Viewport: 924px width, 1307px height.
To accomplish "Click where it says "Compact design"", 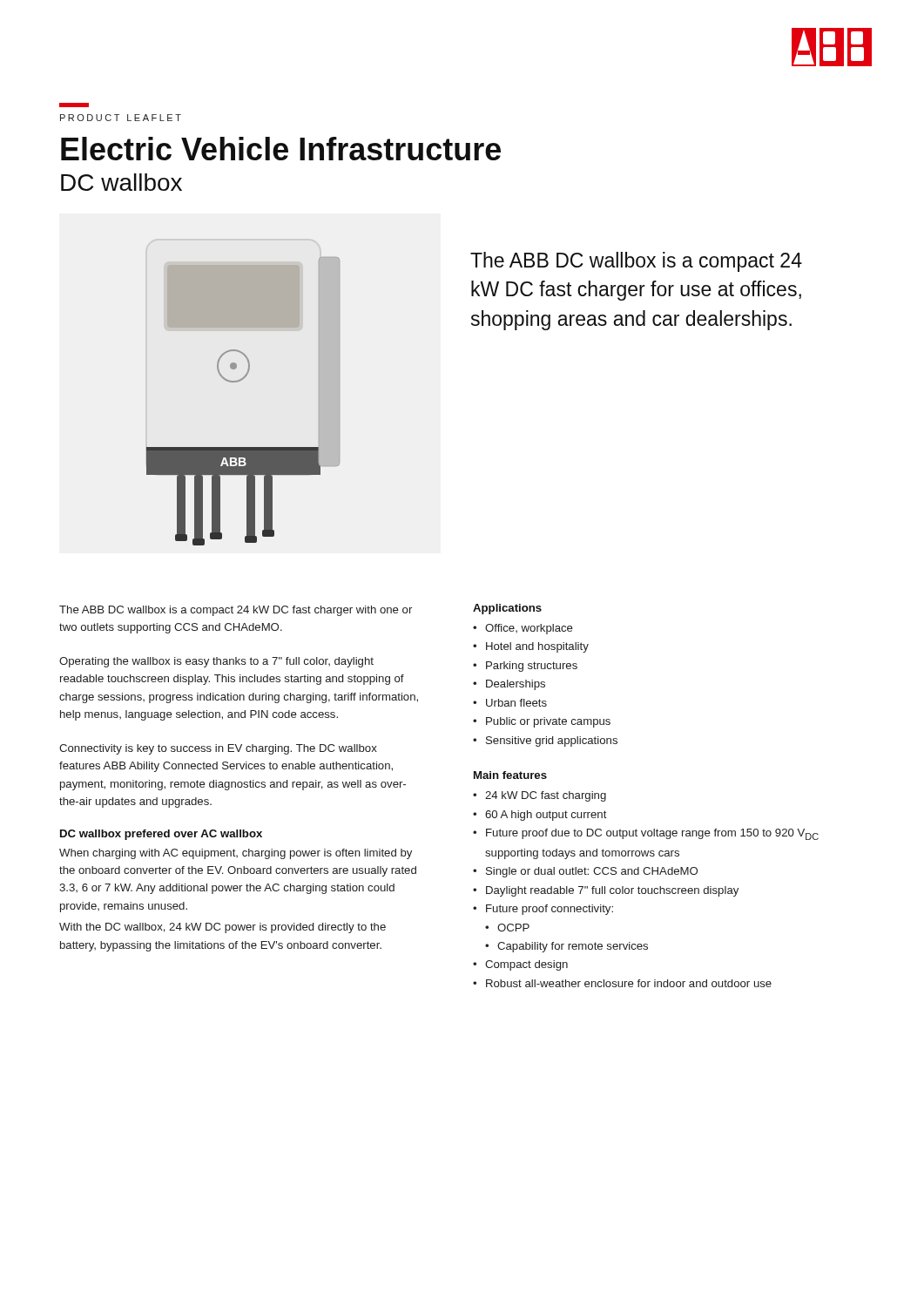I will [x=527, y=965].
